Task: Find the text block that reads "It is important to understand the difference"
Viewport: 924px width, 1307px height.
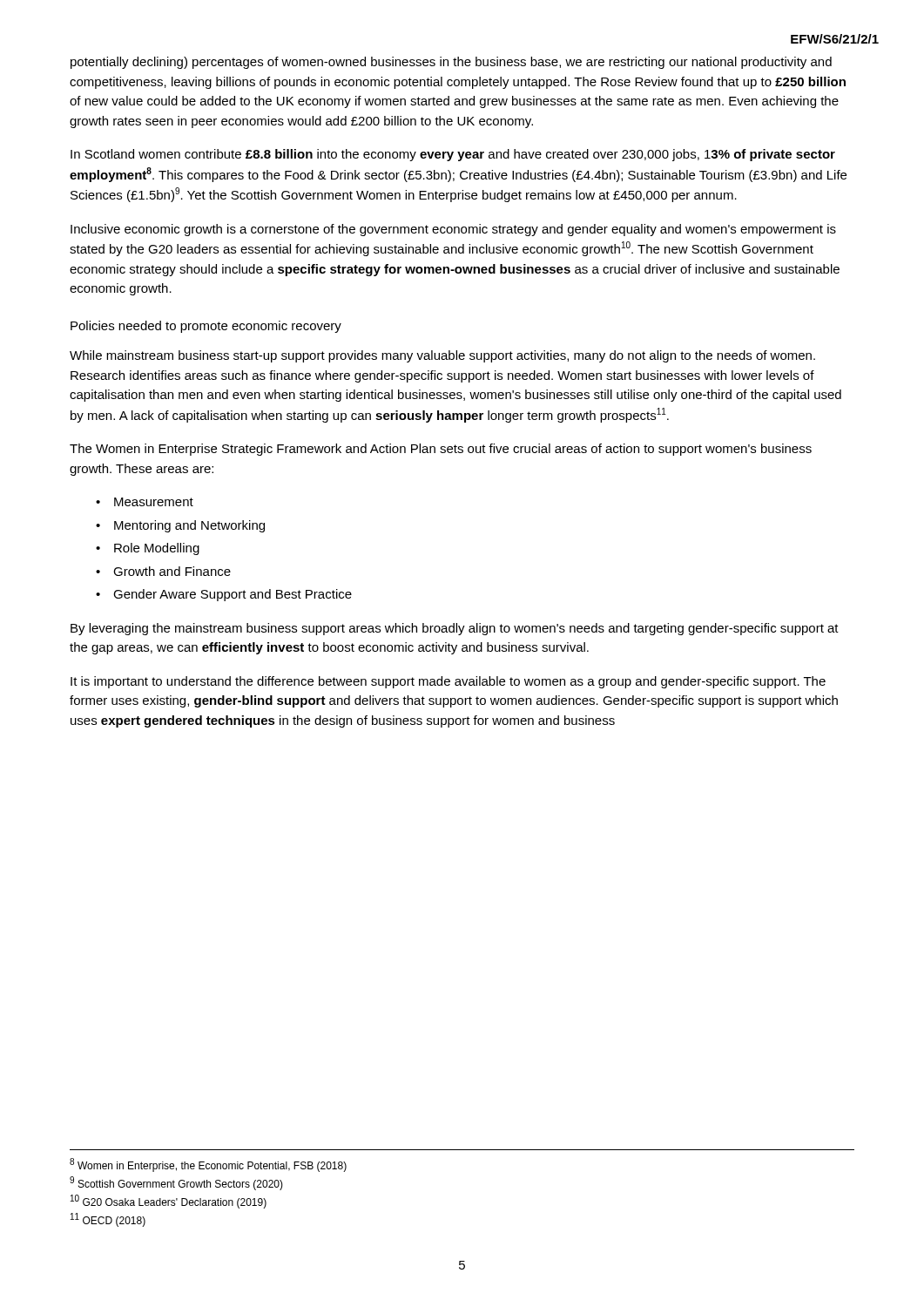Action: pos(462,701)
